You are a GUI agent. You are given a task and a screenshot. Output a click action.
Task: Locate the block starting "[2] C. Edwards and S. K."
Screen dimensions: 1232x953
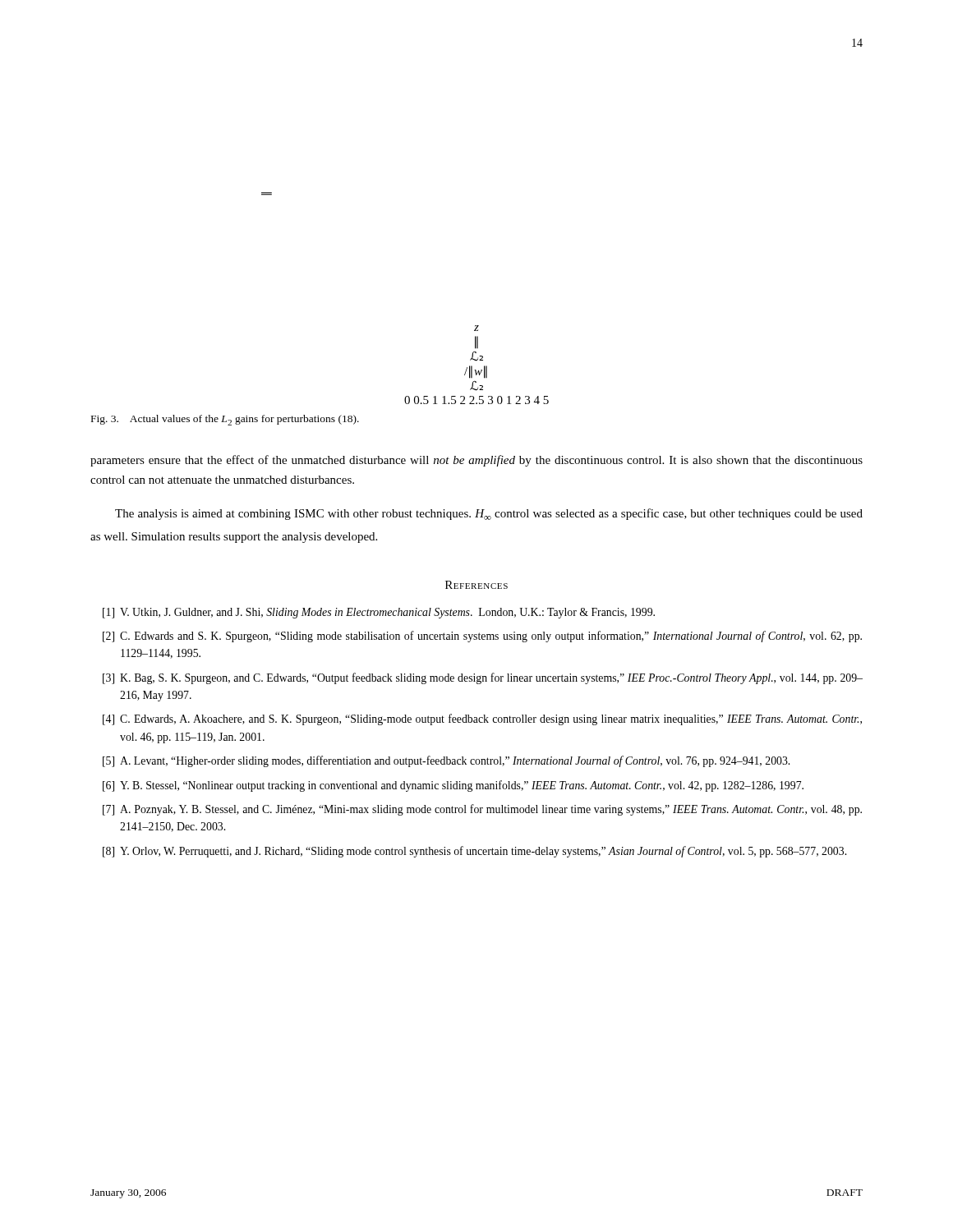point(476,645)
